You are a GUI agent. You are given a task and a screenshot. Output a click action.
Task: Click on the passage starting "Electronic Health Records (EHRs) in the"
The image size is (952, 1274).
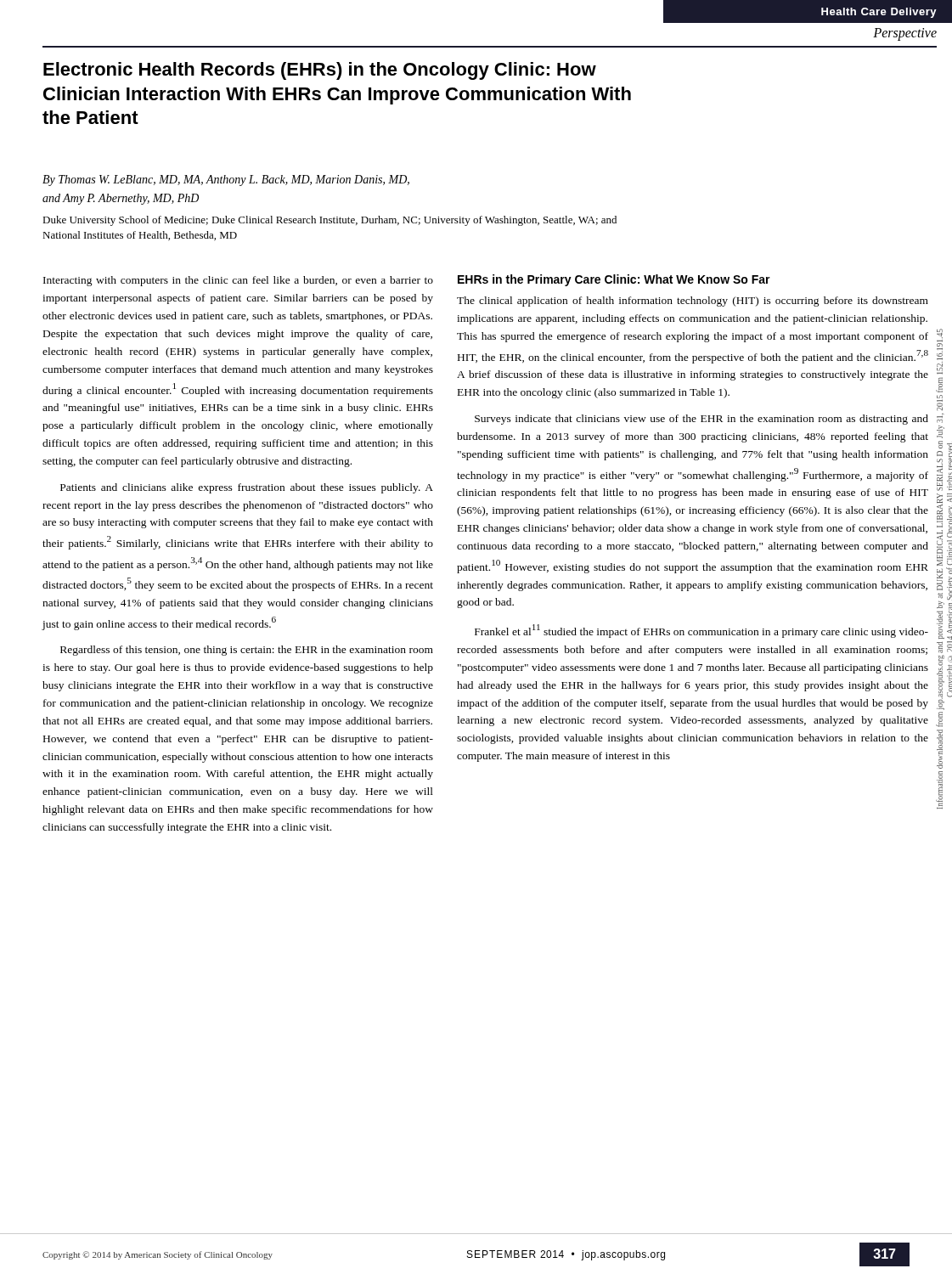(340, 94)
